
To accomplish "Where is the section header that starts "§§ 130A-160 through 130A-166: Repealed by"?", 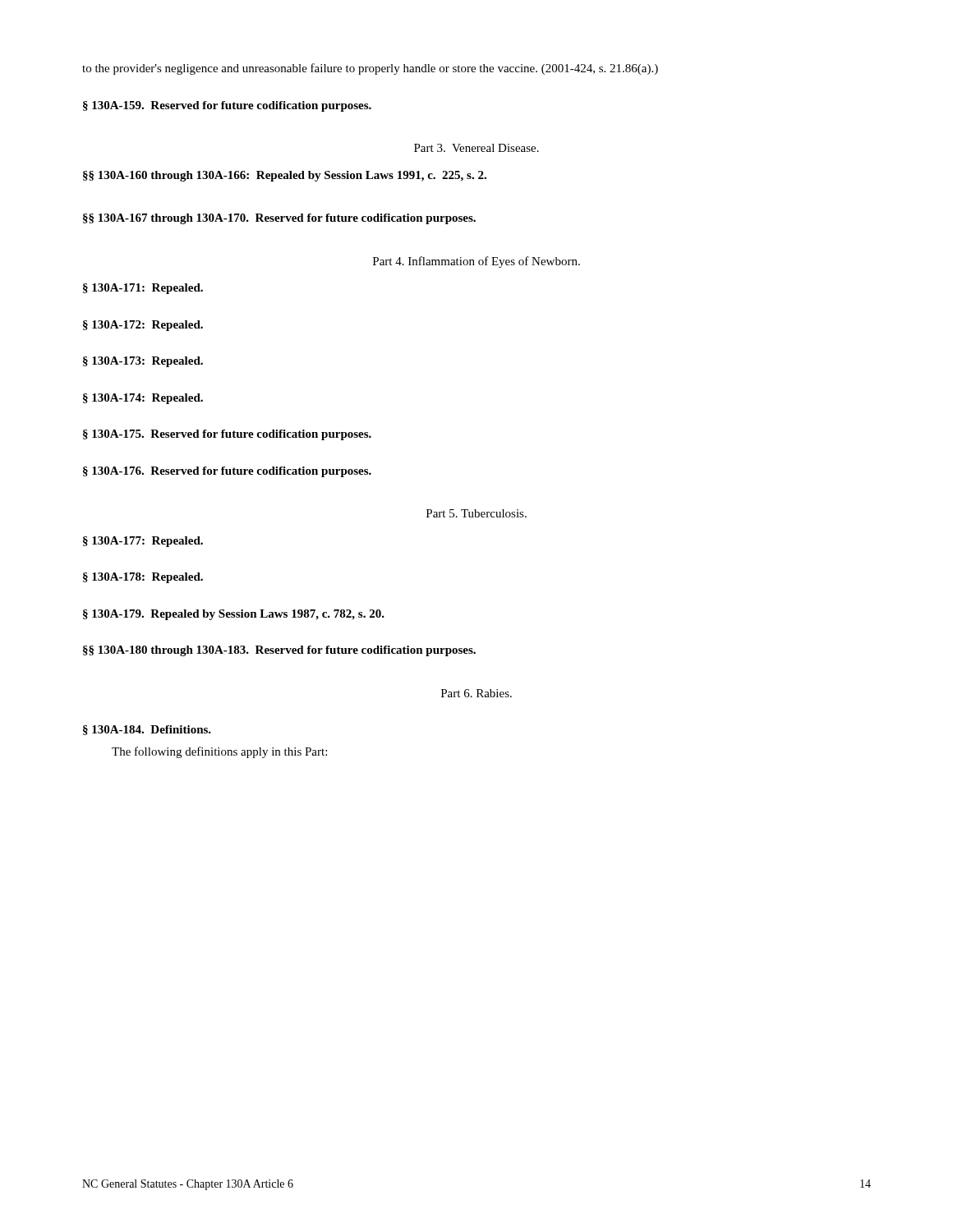I will [x=285, y=175].
